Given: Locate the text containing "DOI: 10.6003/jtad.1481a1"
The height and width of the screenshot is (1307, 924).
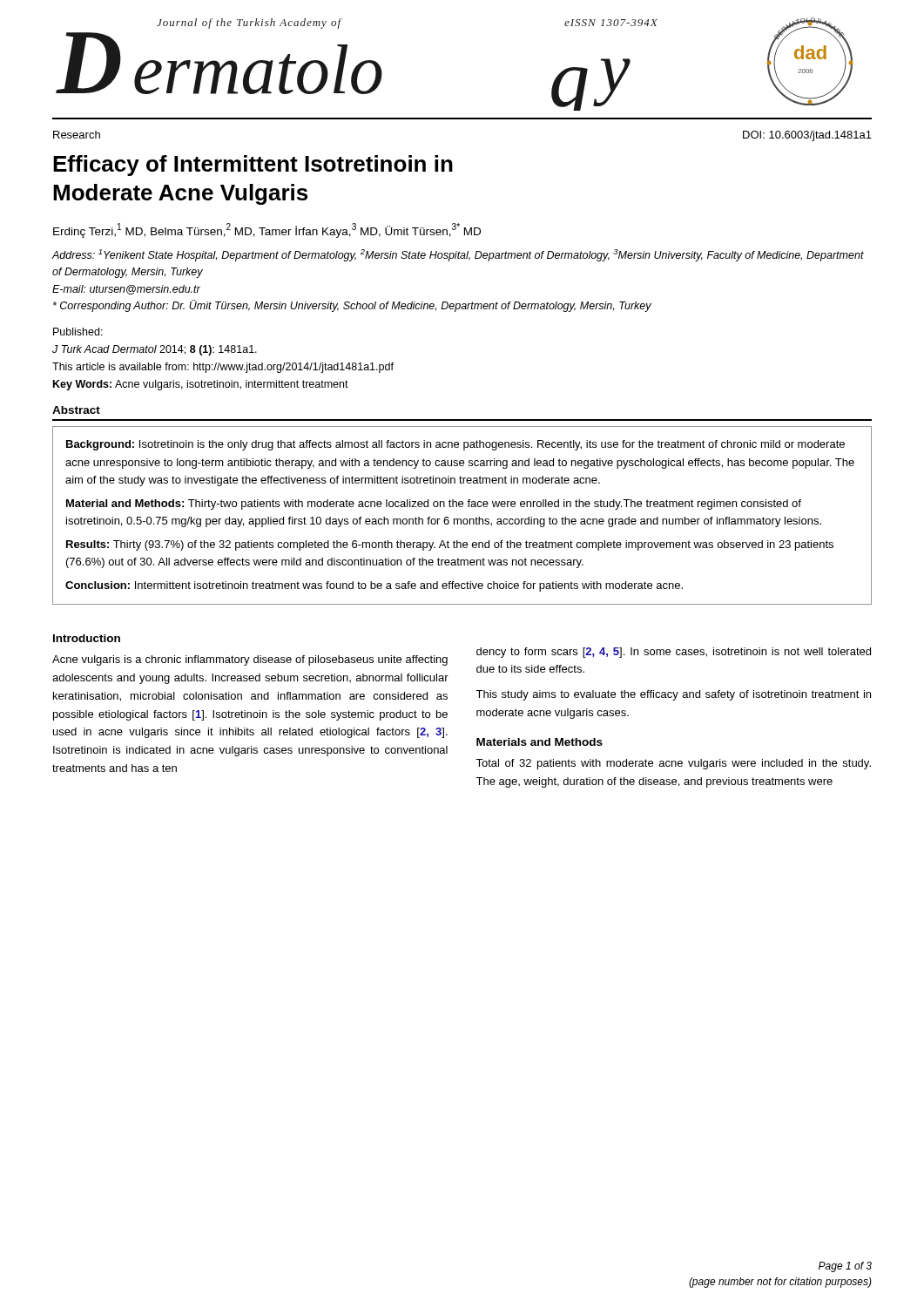Looking at the screenshot, I should [x=807, y=135].
